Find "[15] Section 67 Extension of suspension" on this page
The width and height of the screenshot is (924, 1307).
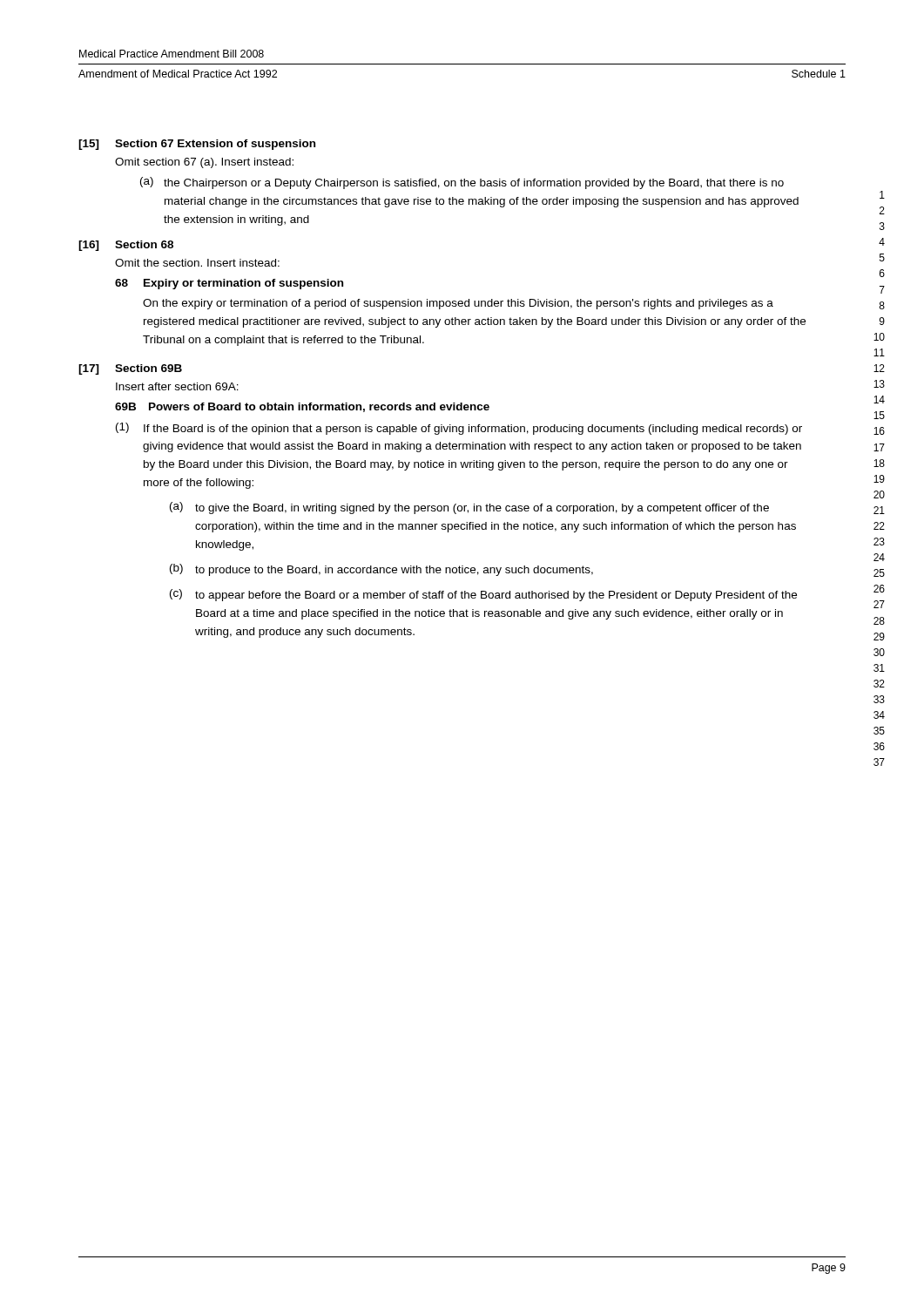coord(197,143)
